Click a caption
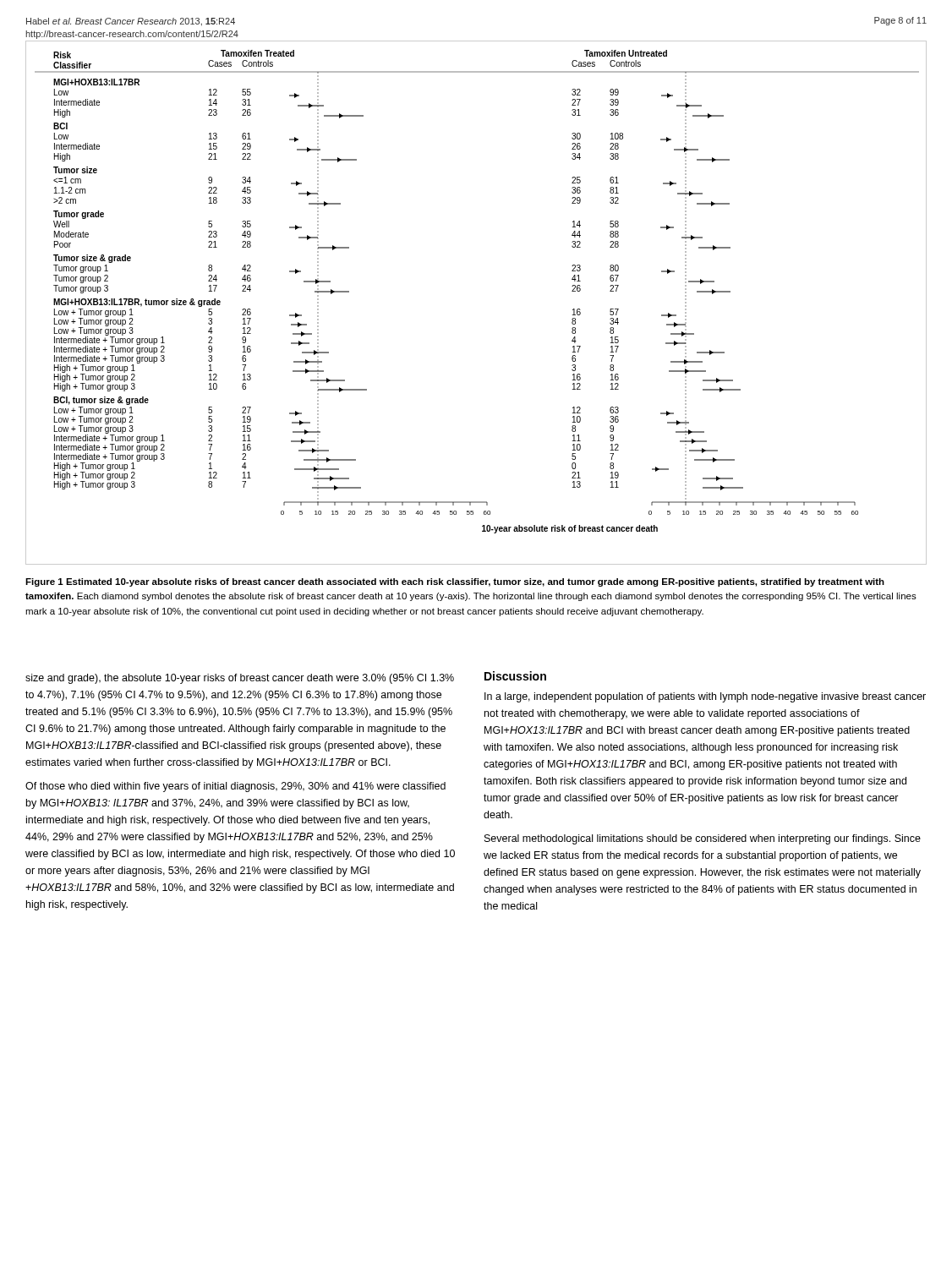 [471, 596]
